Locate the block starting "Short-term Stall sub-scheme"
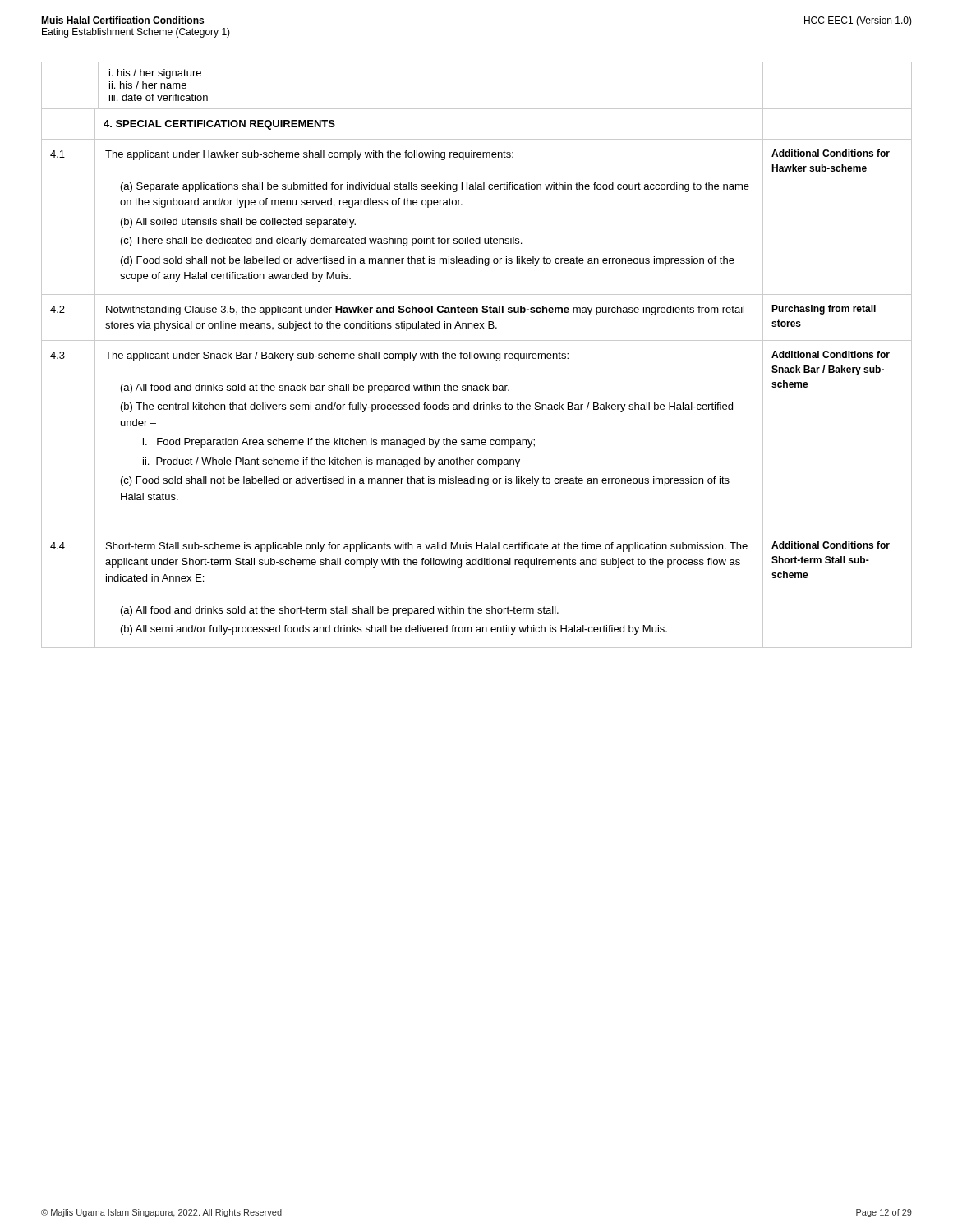The image size is (953, 1232). 427,547
